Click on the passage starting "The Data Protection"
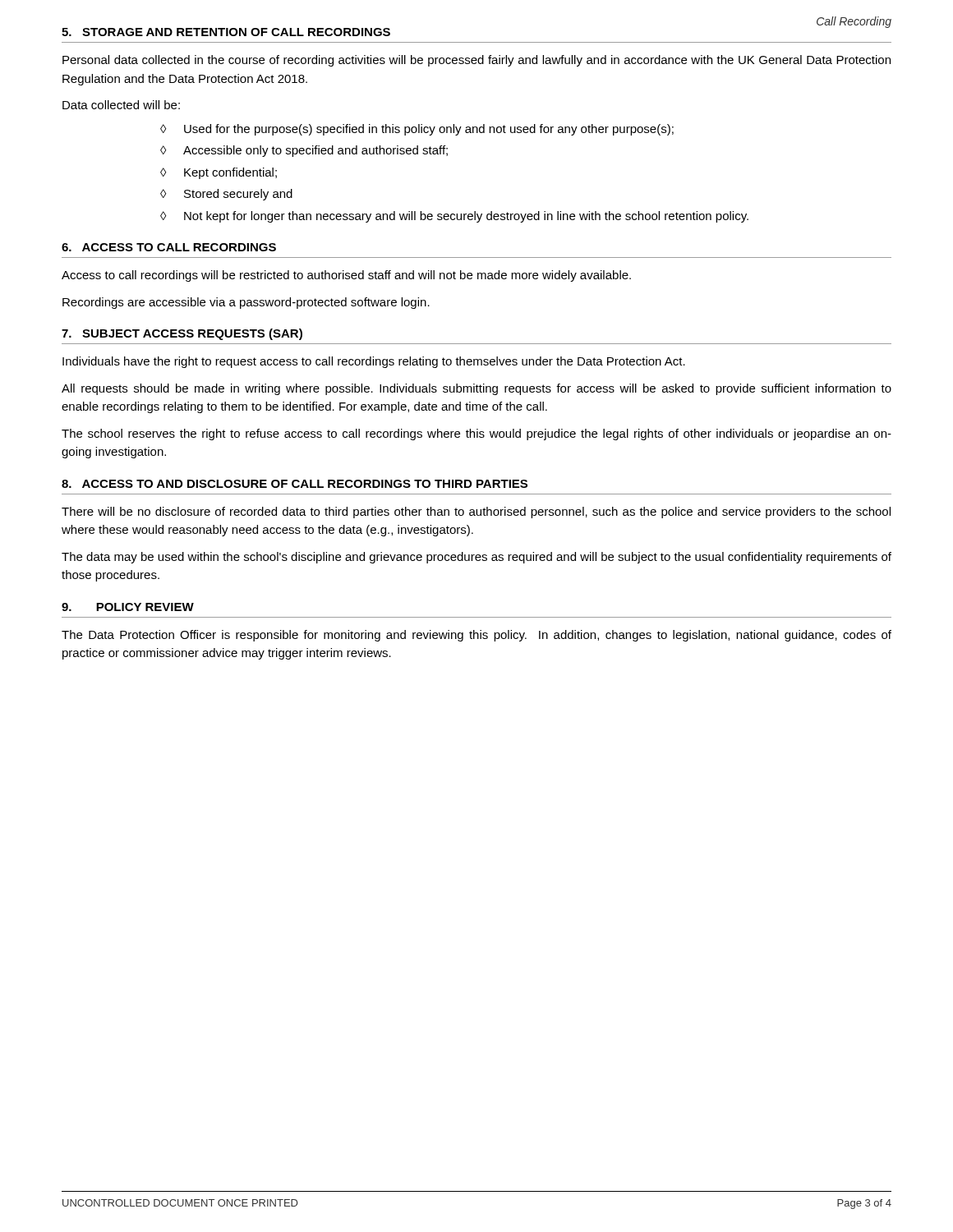Screen dimensions: 1232x953 click(x=476, y=643)
